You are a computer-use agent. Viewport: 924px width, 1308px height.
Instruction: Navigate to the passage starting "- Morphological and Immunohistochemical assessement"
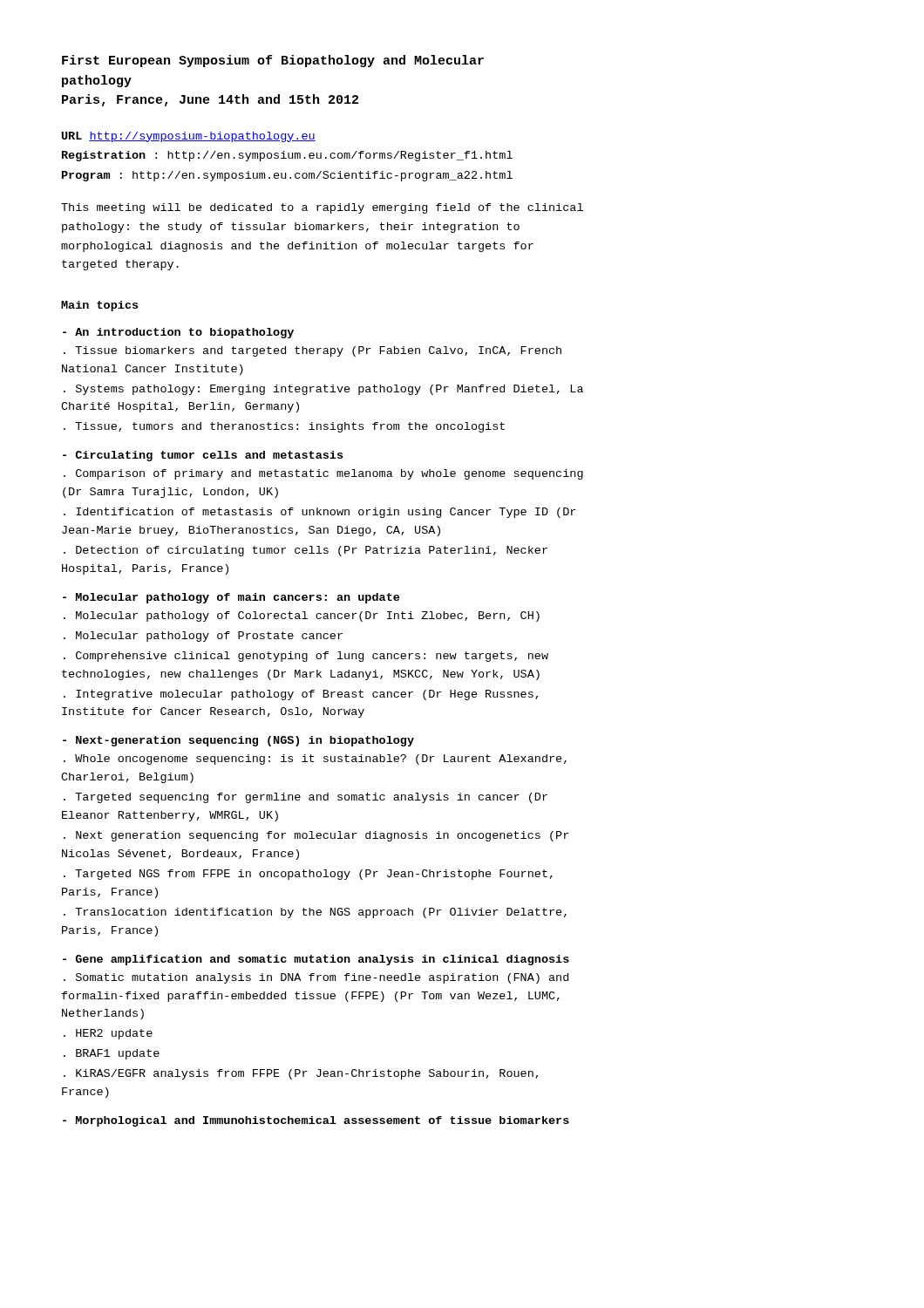[315, 1121]
